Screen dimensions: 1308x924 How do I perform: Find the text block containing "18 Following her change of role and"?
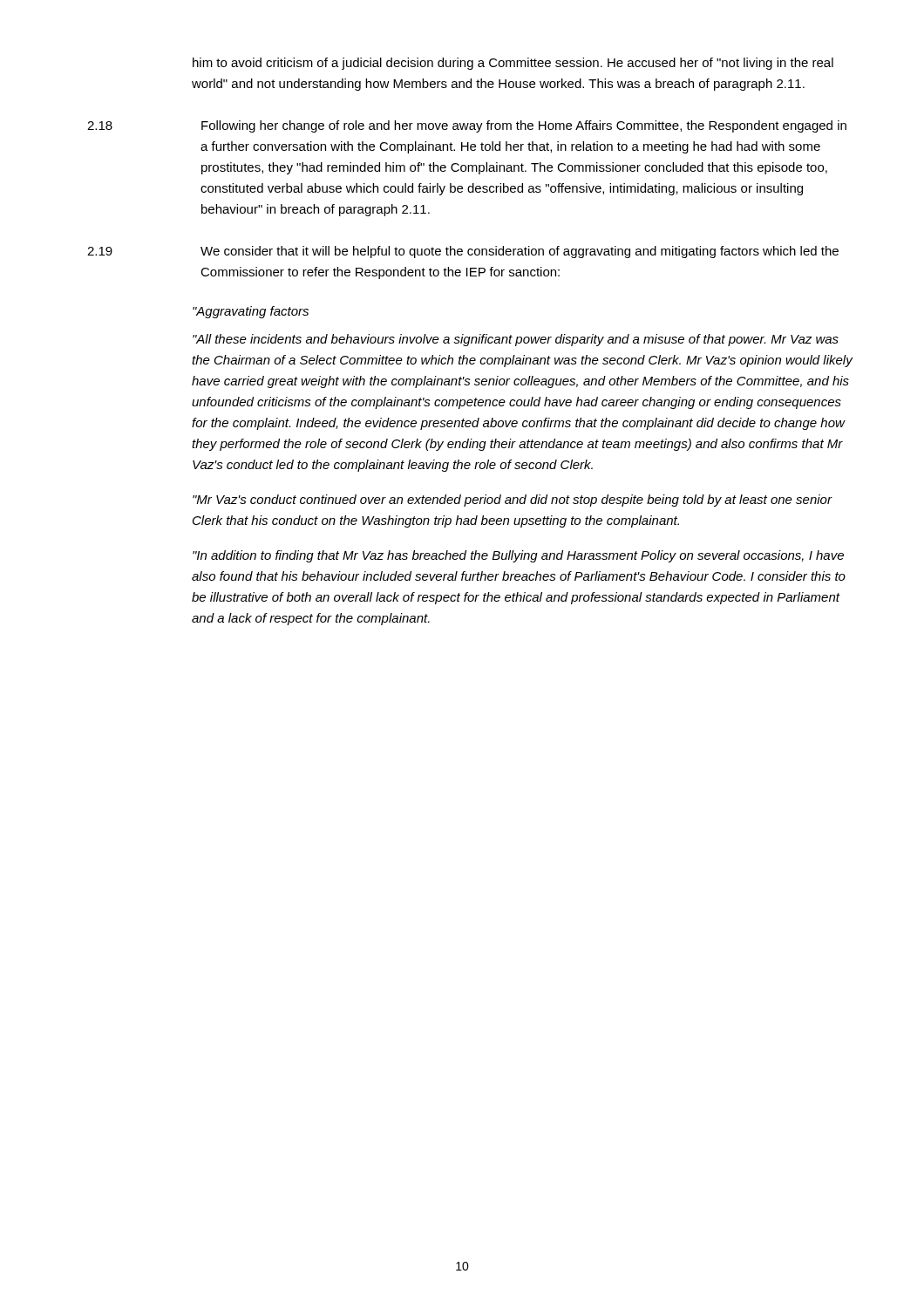point(471,167)
